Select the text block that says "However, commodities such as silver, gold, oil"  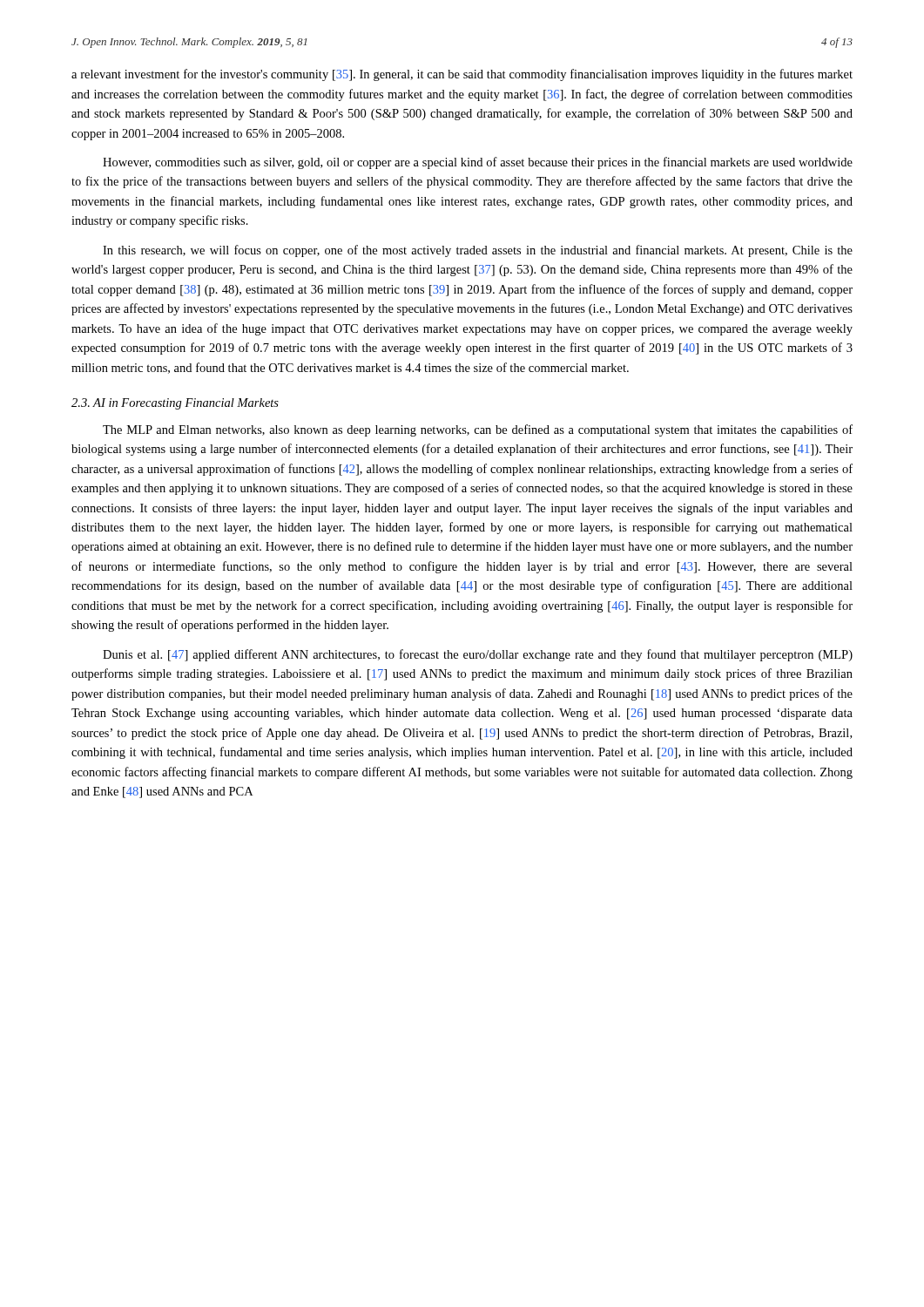(x=462, y=192)
